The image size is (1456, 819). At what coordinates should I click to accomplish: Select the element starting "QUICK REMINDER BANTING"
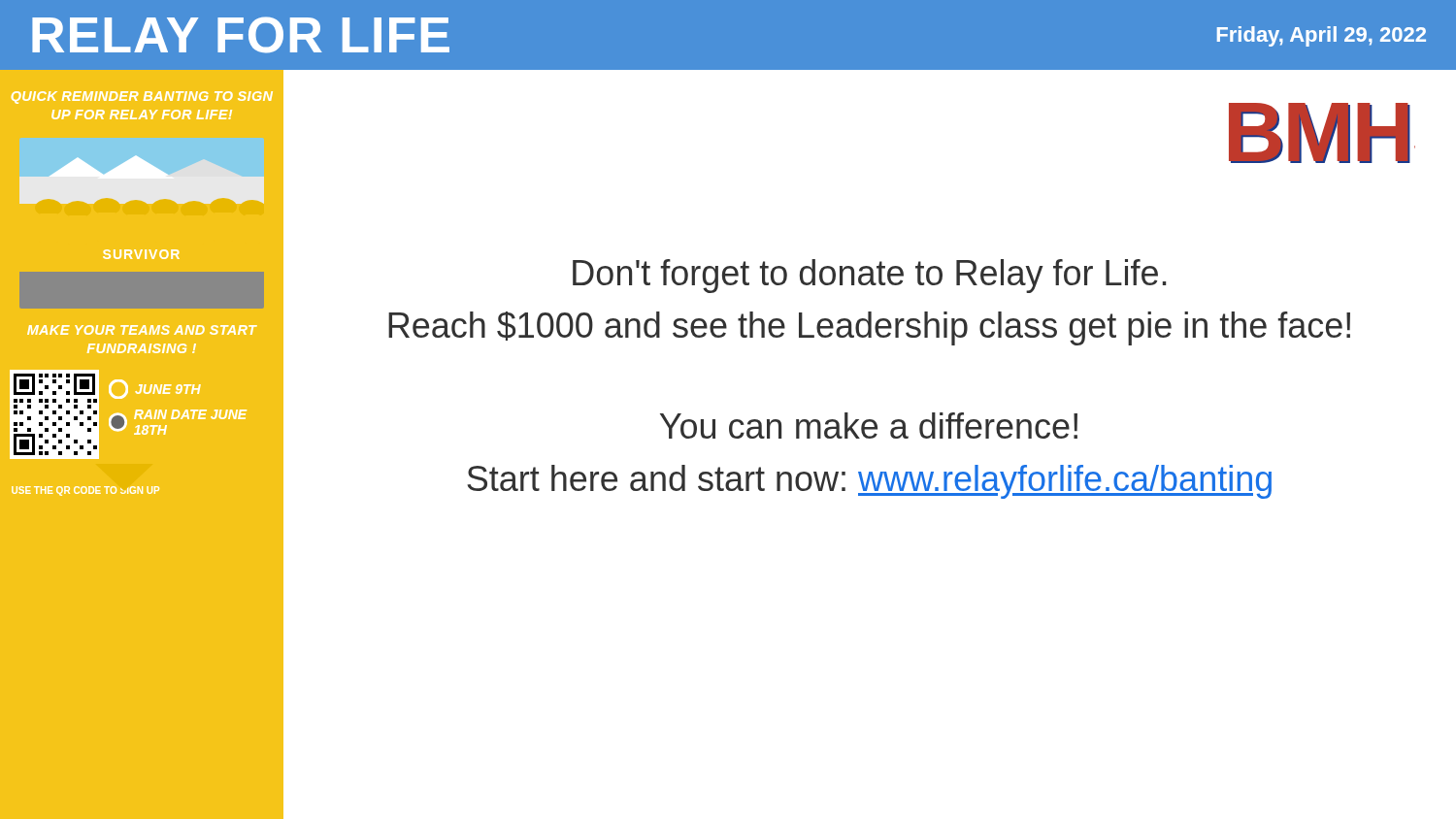pos(142,105)
